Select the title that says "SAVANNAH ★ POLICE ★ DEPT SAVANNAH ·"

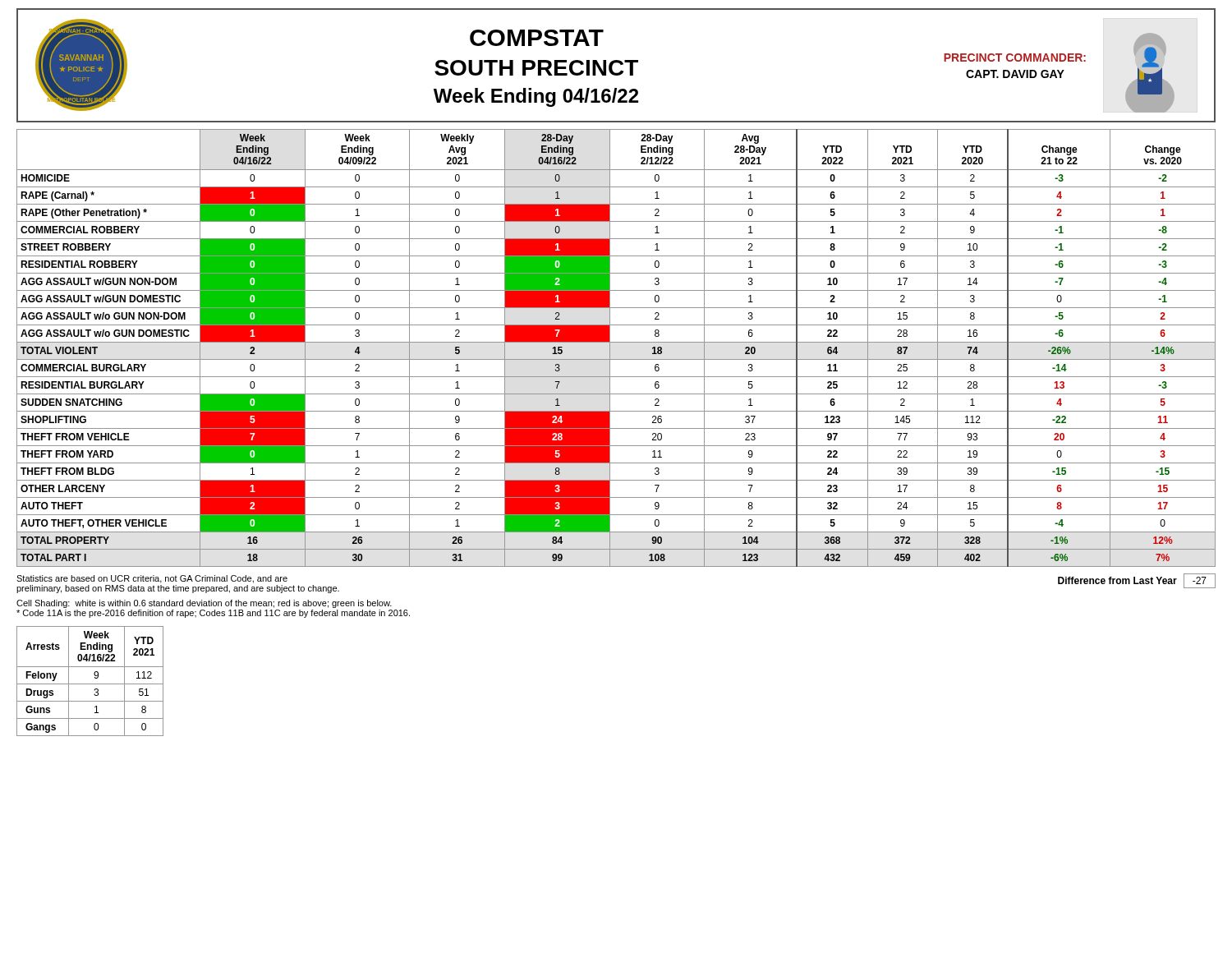tap(616, 65)
